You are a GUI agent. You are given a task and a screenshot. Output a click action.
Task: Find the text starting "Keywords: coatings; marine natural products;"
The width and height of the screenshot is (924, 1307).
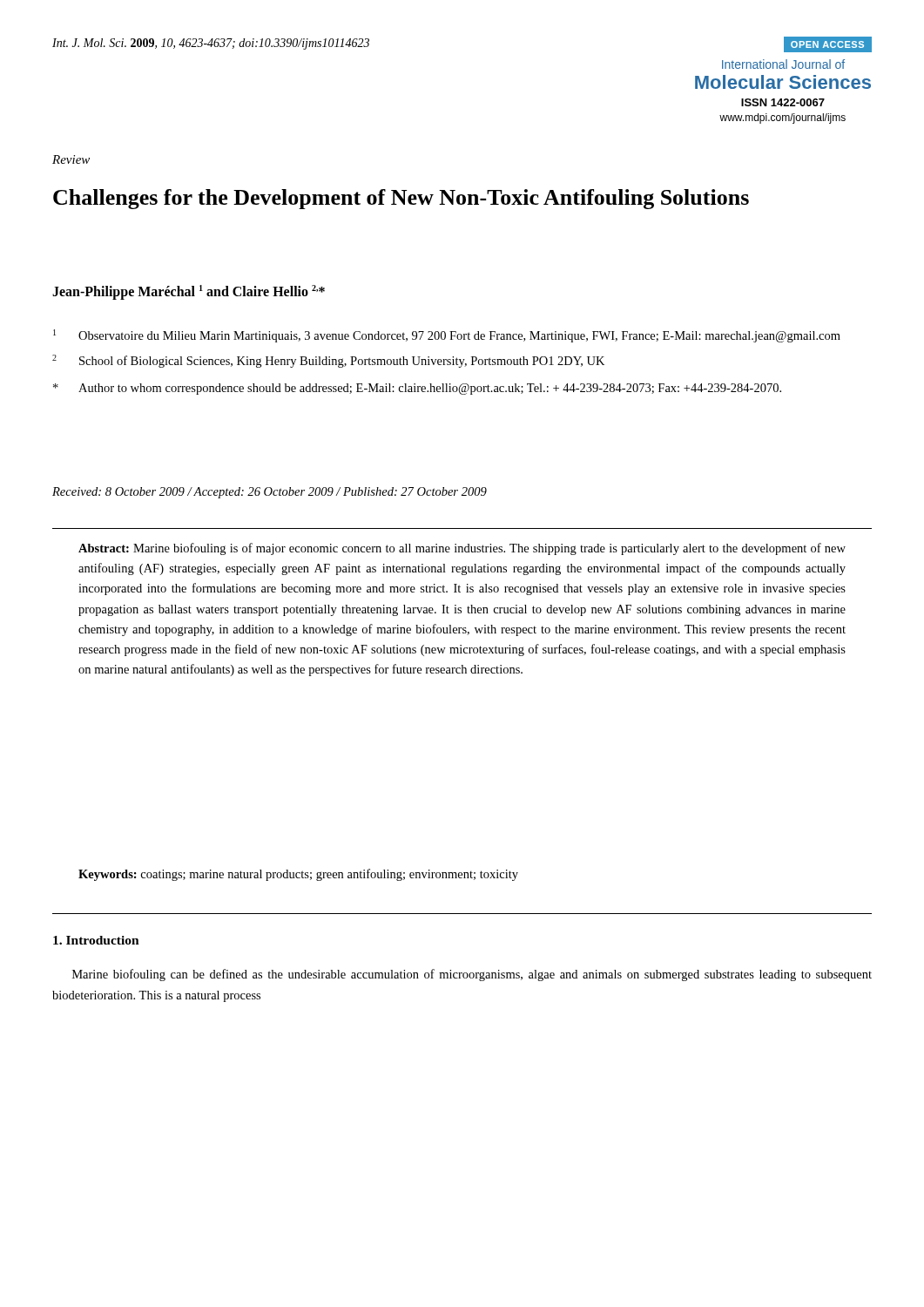tap(298, 874)
